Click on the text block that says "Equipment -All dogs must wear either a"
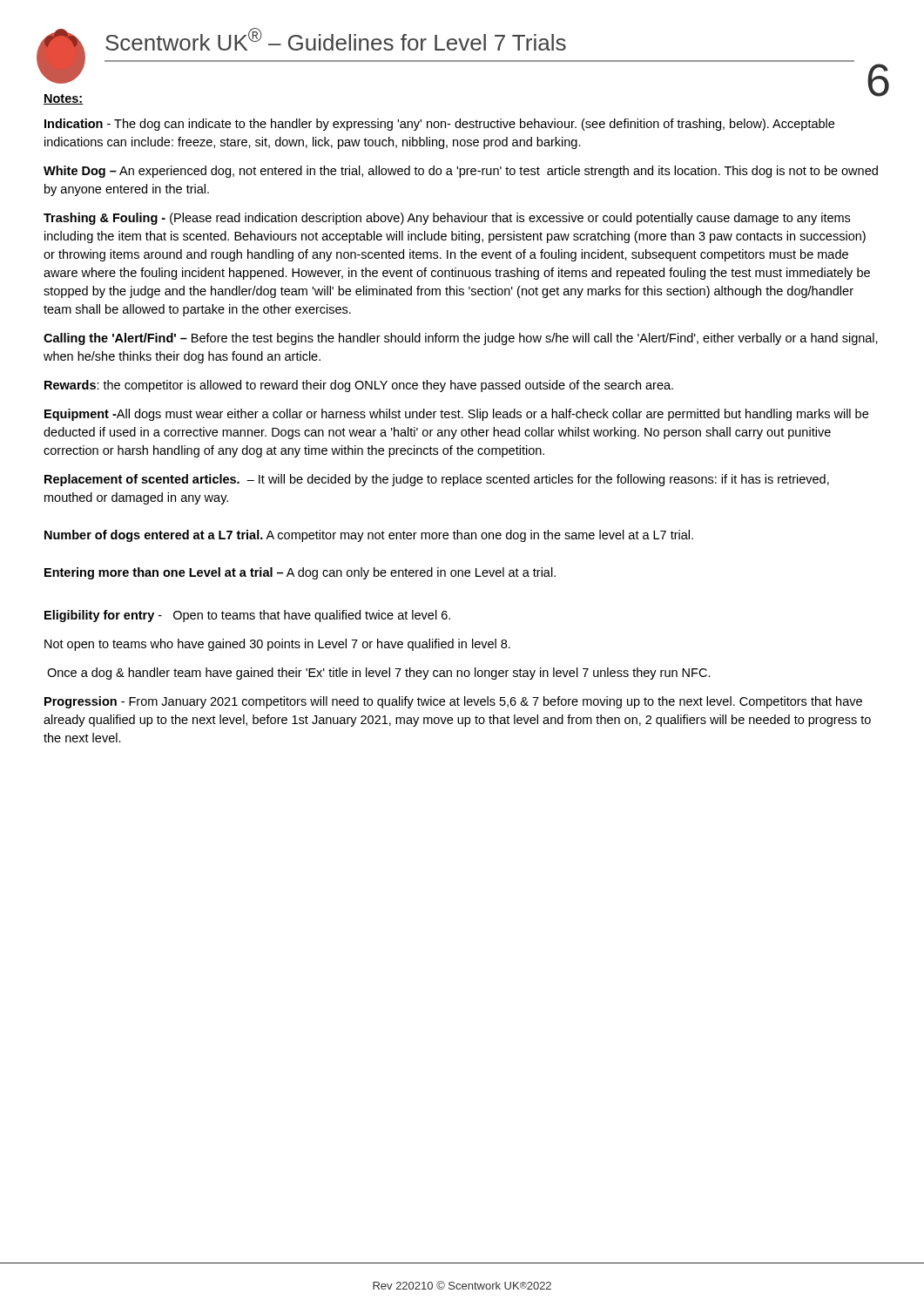Screen dimensions: 1307x924 pyautogui.click(x=462, y=433)
